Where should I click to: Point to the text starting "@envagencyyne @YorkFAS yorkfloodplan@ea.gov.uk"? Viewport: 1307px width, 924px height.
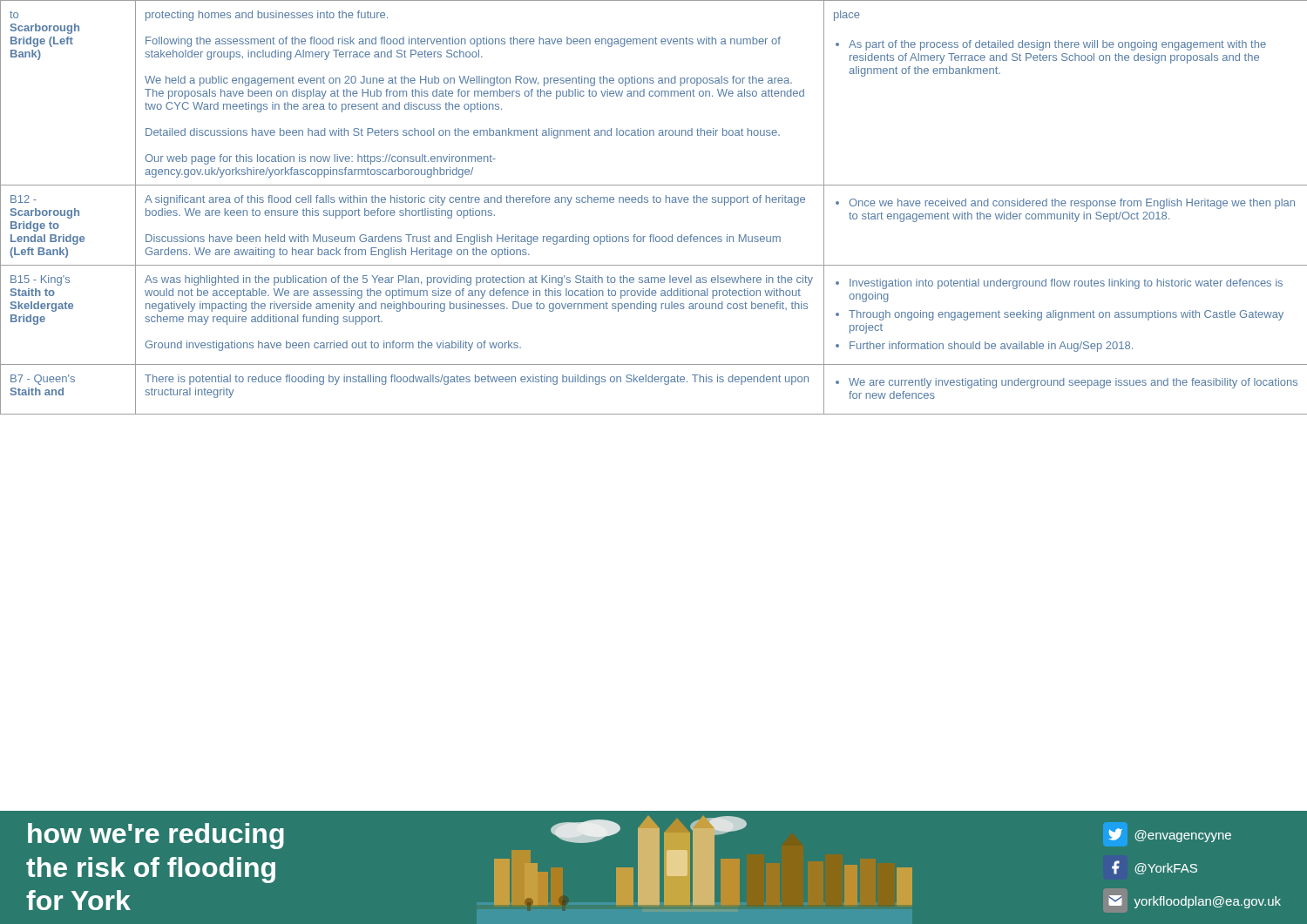1192,867
